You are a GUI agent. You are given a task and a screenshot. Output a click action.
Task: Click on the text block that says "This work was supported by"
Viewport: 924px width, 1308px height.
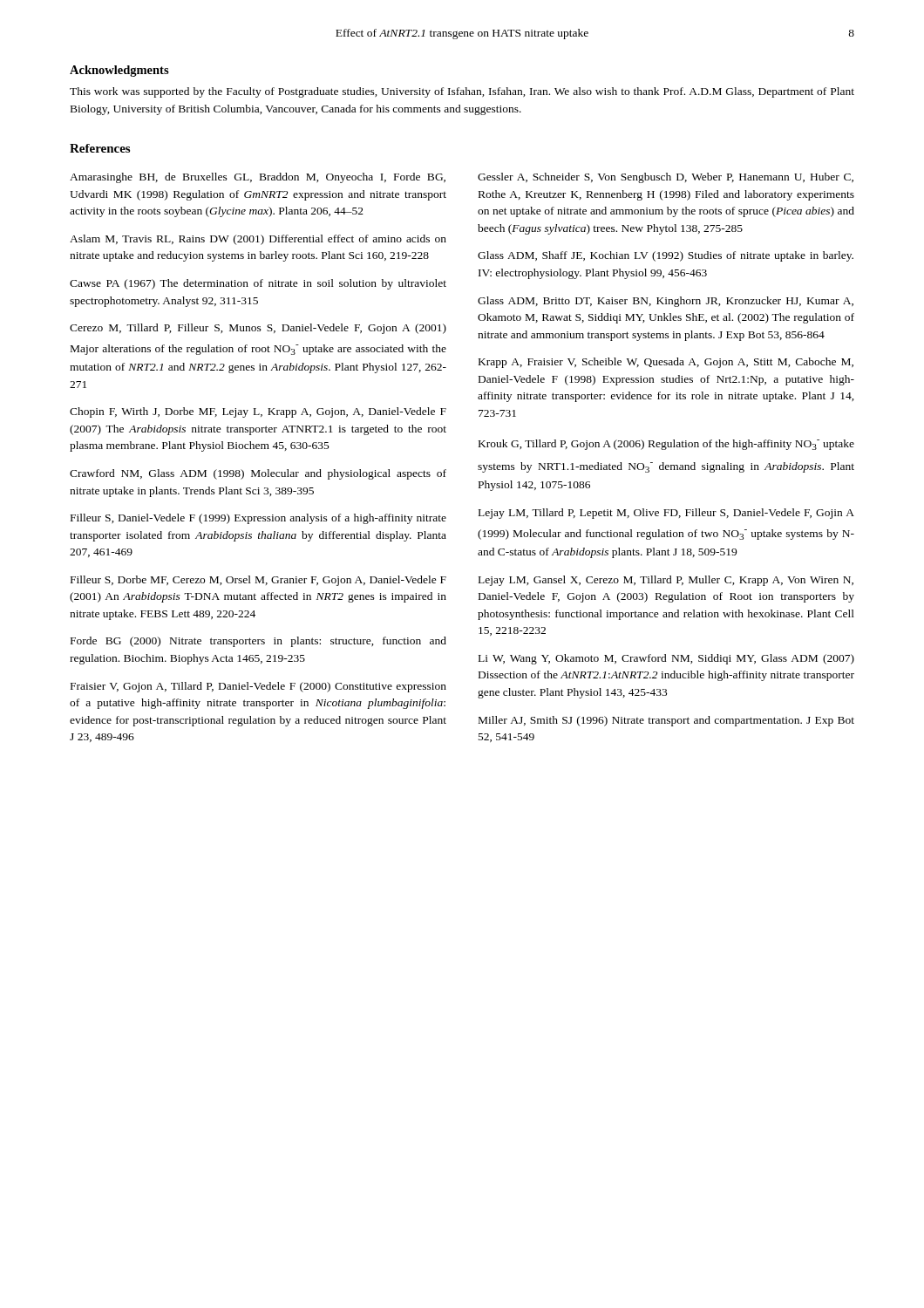462,100
